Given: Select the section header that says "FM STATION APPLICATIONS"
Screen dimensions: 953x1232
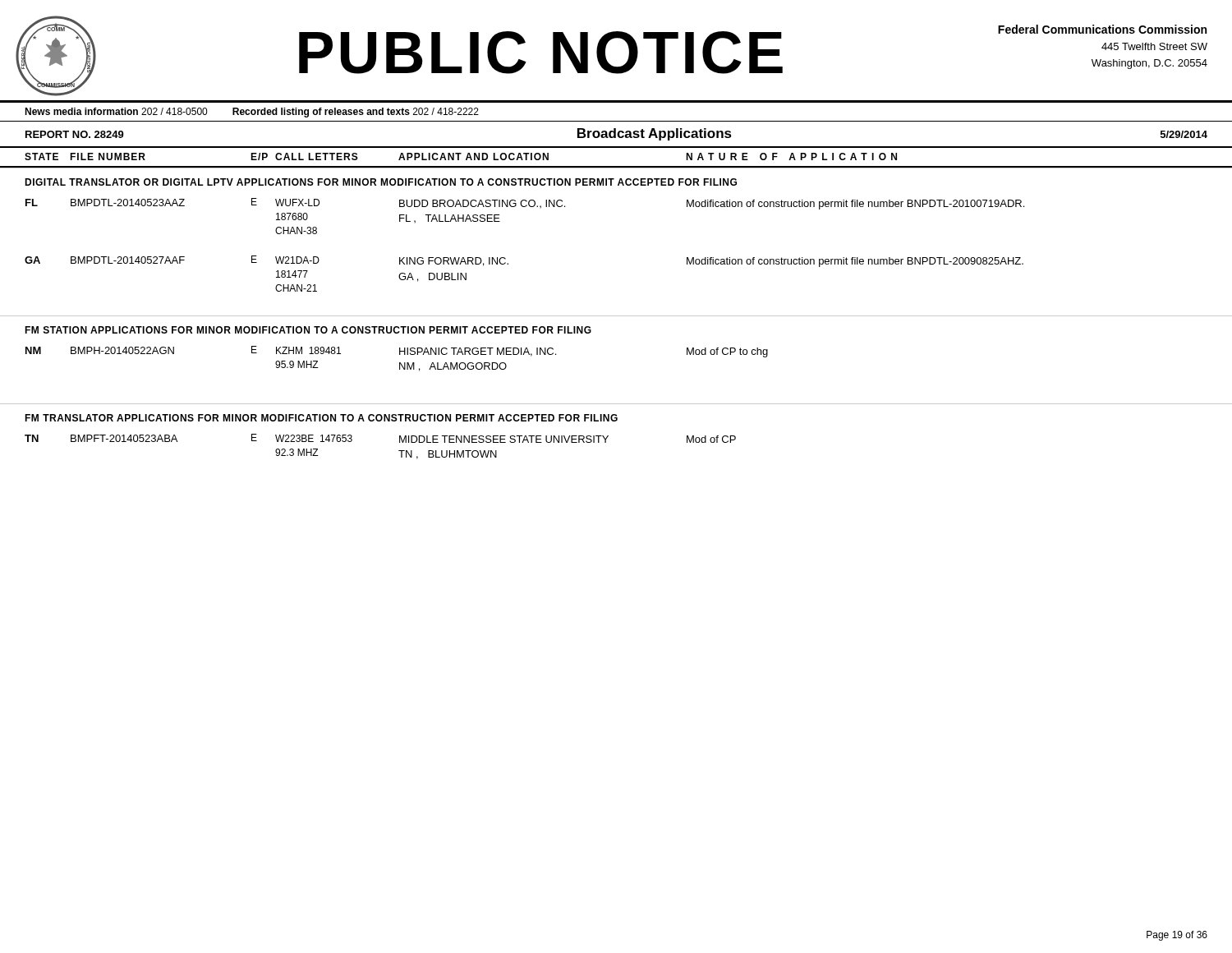Looking at the screenshot, I should [308, 330].
